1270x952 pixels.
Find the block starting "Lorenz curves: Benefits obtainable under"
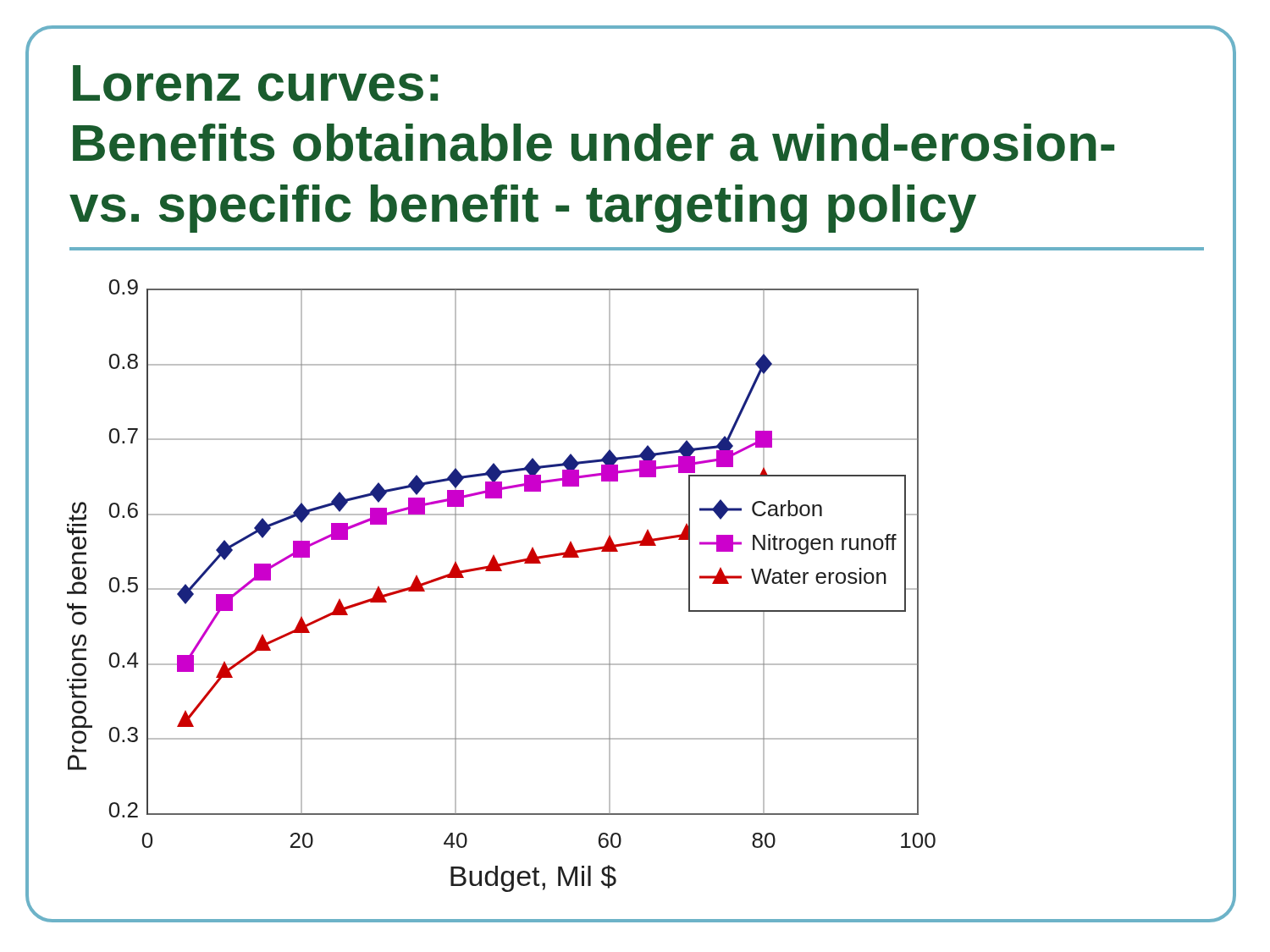(x=637, y=143)
